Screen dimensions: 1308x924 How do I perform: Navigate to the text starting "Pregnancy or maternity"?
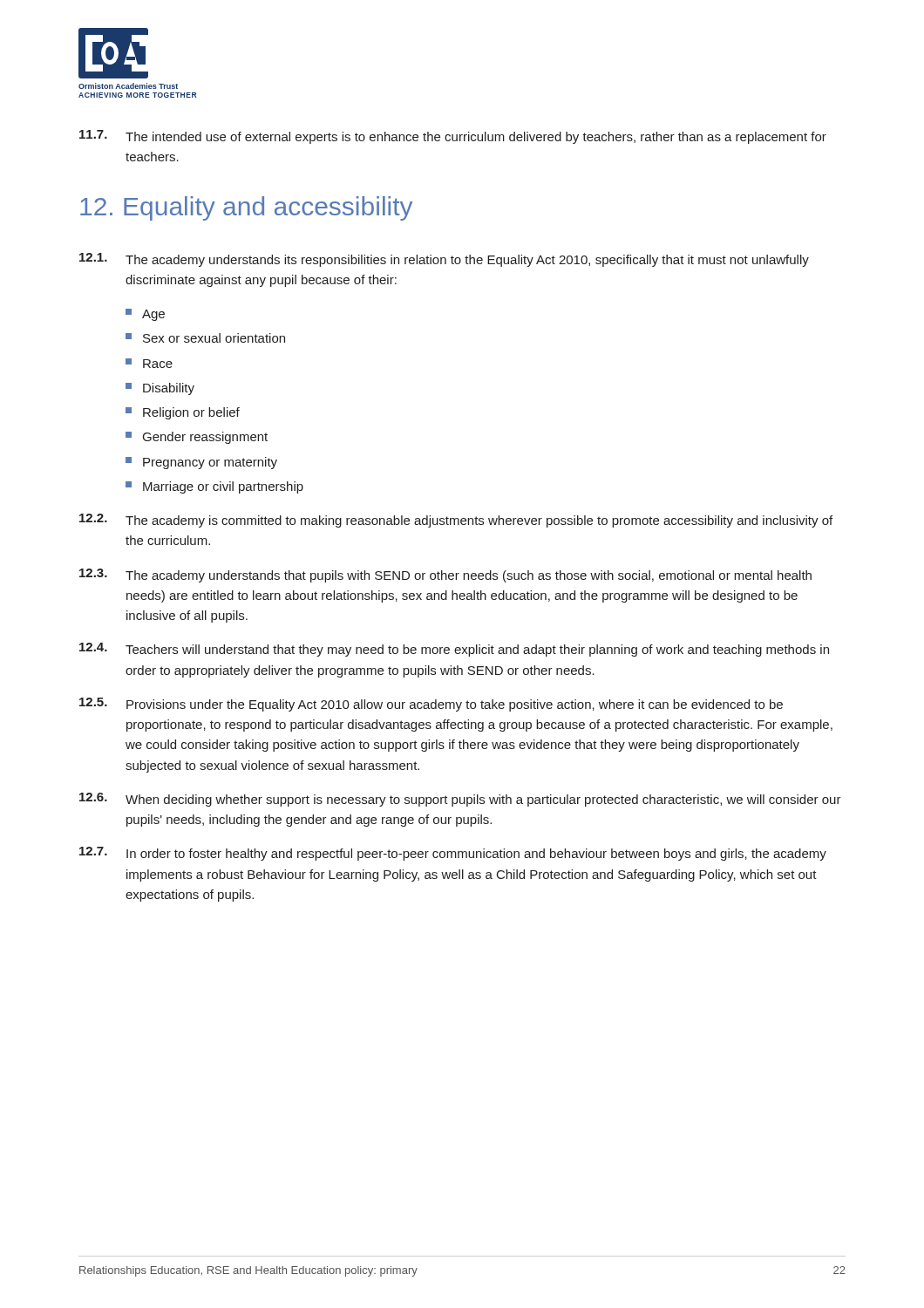(201, 461)
